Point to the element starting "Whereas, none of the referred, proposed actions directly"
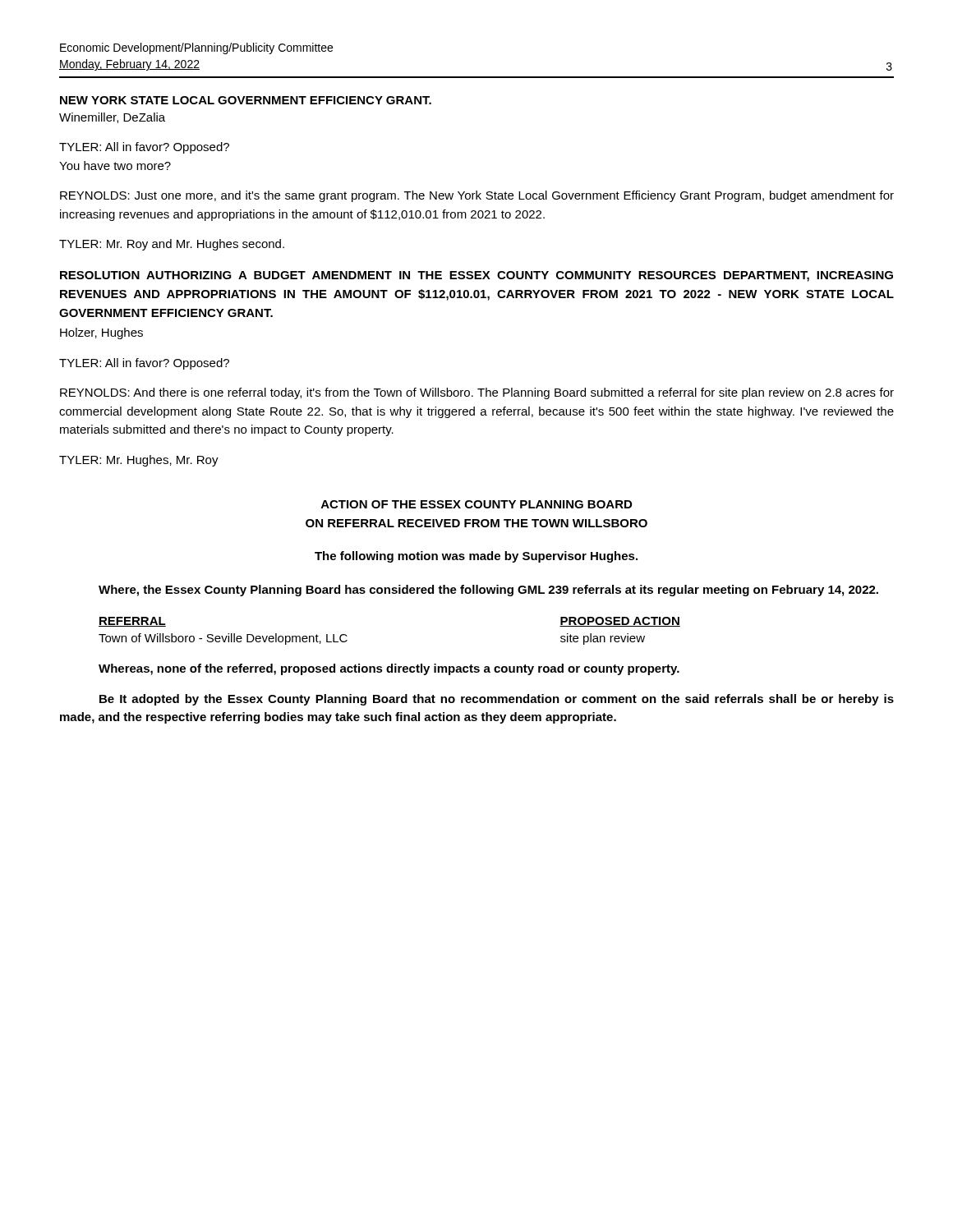This screenshot has height=1232, width=953. pos(476,669)
